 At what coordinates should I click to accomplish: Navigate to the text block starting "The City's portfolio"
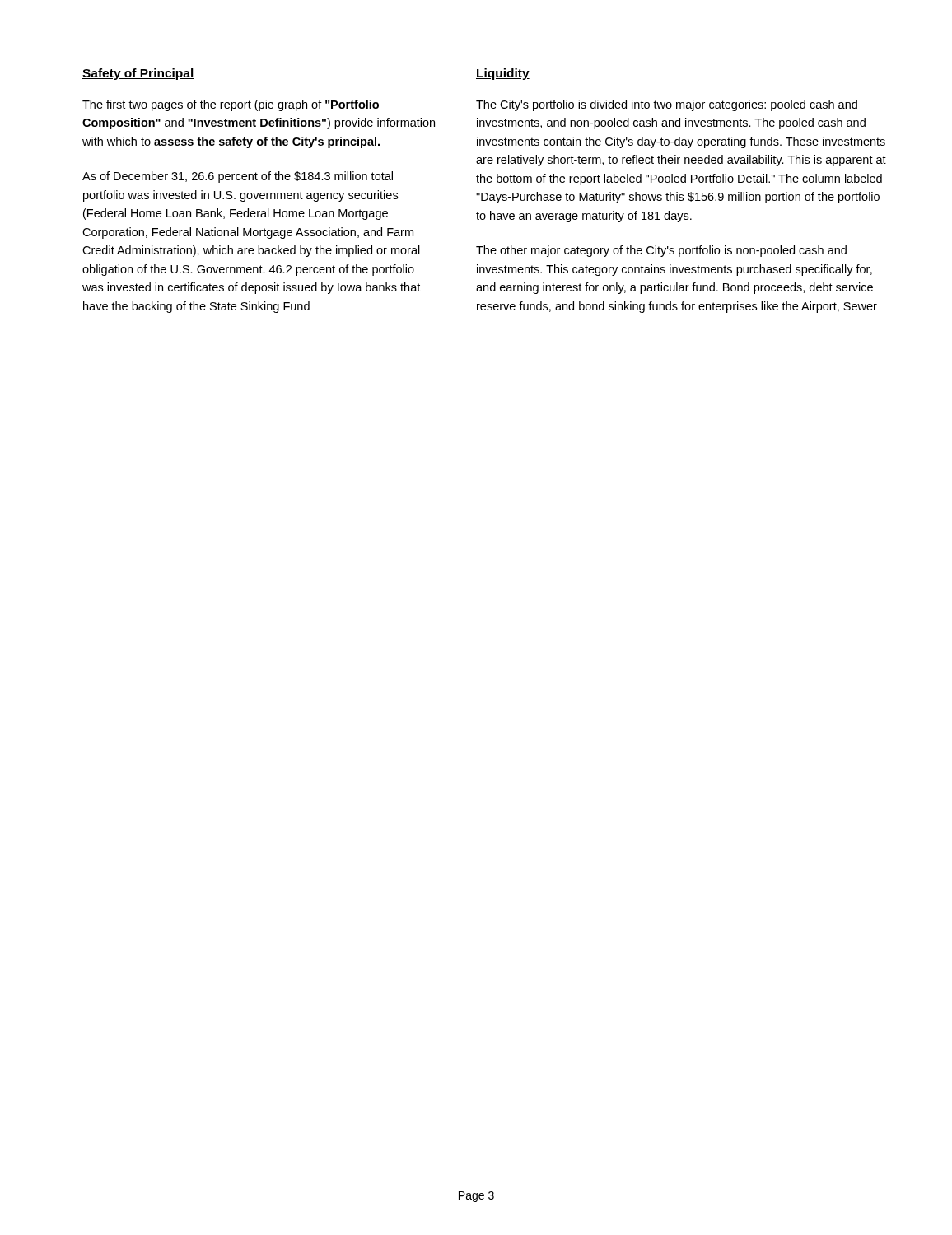[681, 160]
